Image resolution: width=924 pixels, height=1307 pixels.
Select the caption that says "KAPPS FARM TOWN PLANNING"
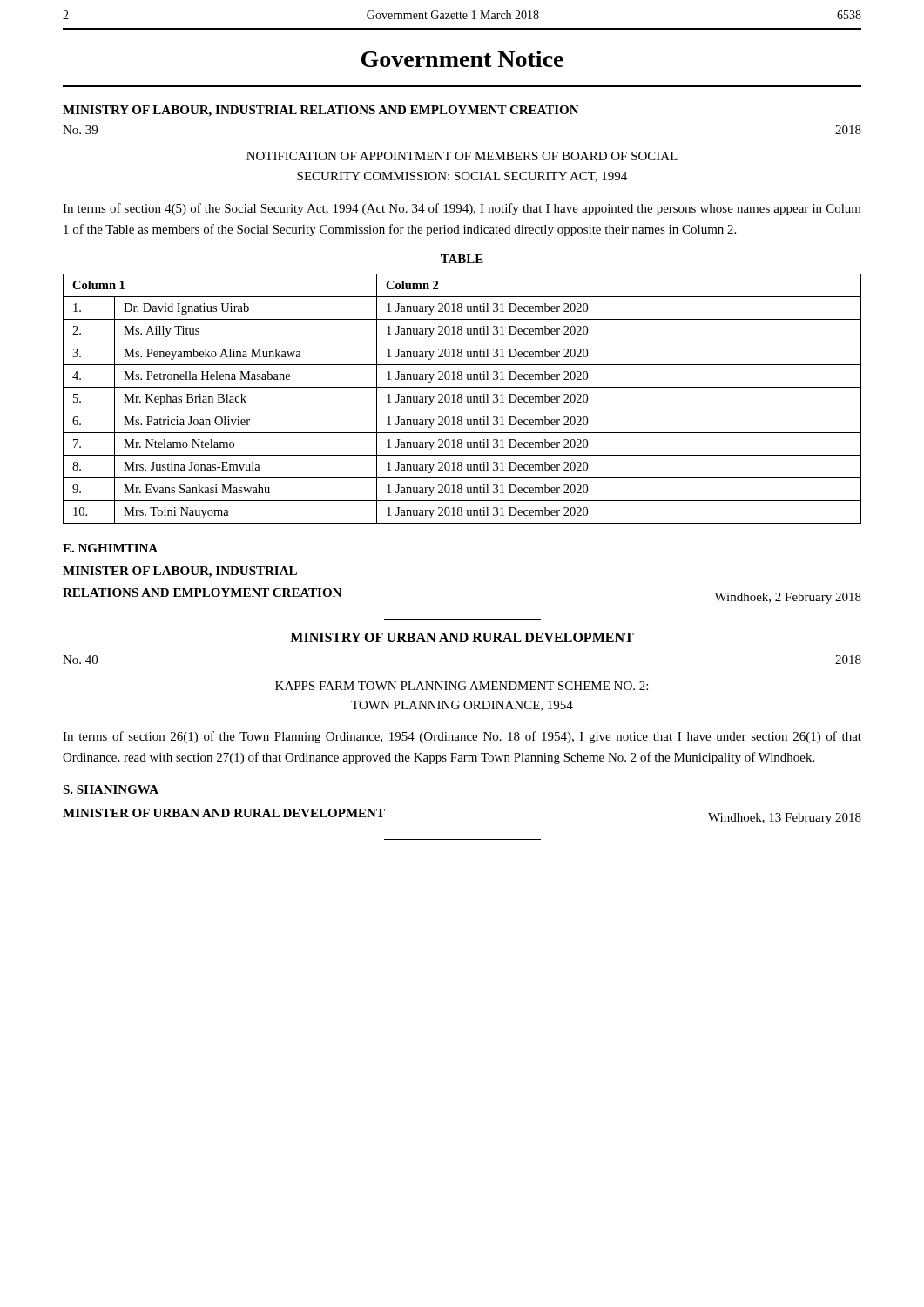click(462, 695)
